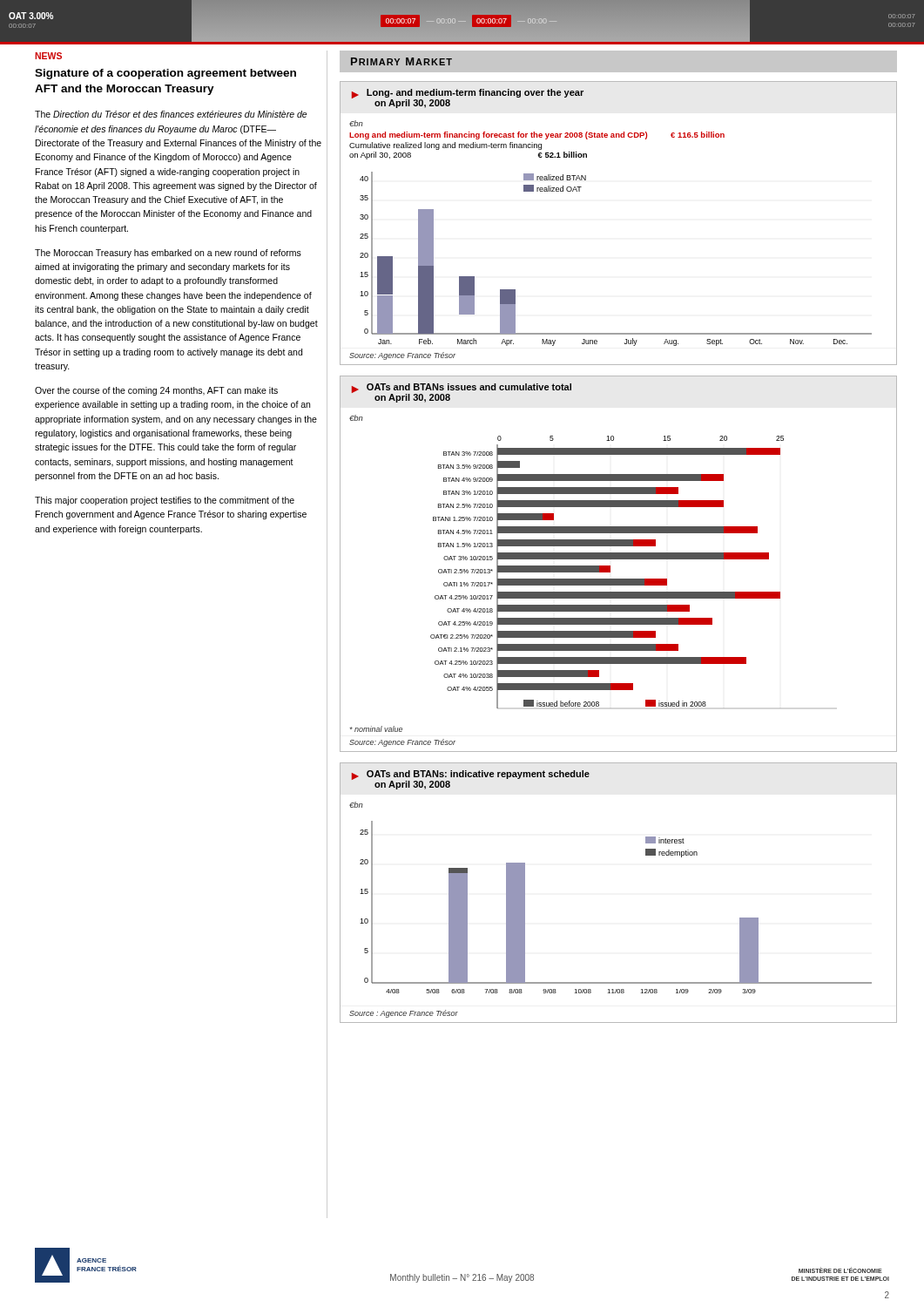This screenshot has height=1307, width=924.
Task: Navigate to the text starting "This major cooperation project"
Action: [x=171, y=514]
